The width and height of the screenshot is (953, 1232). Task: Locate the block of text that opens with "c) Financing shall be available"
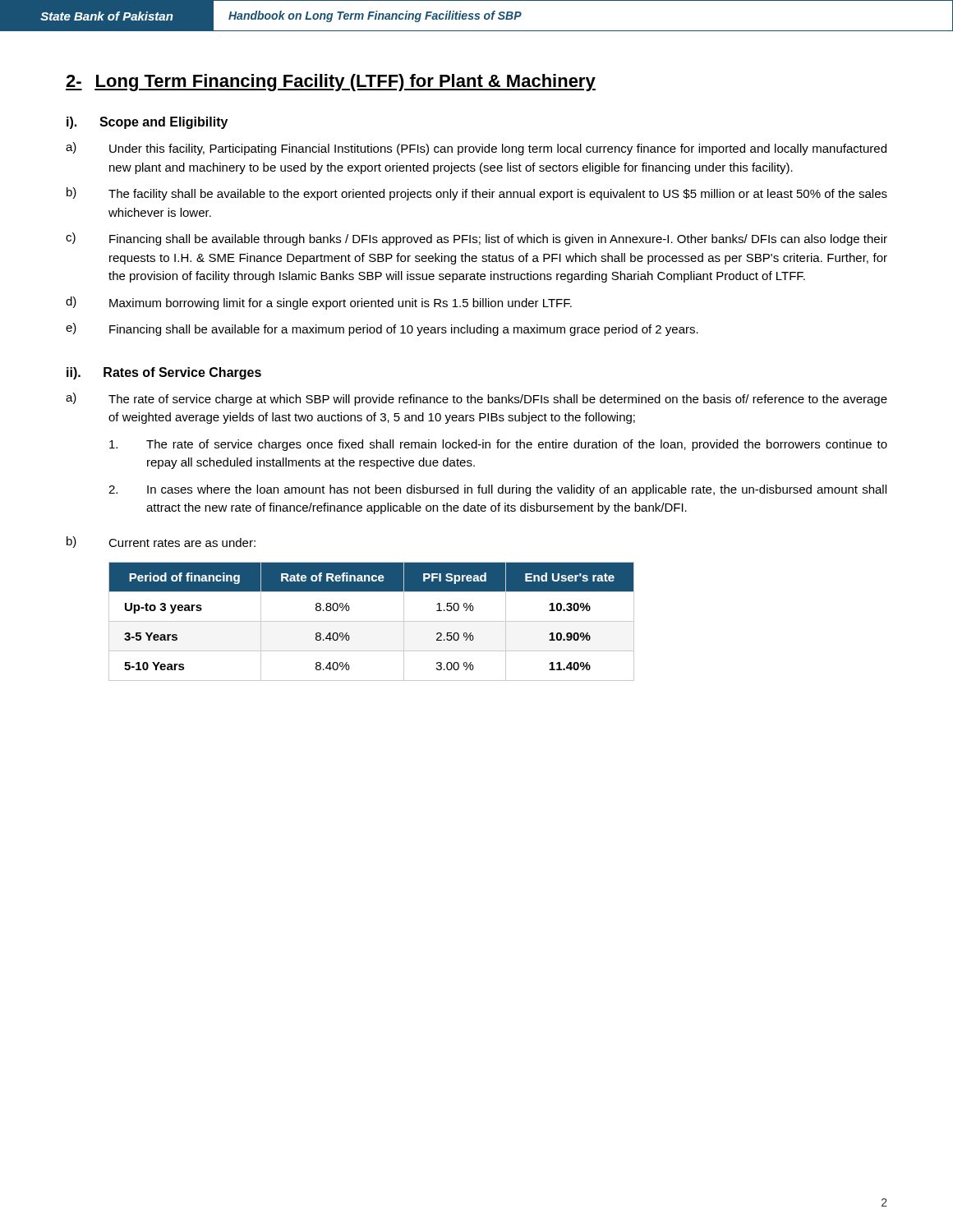tap(476, 258)
